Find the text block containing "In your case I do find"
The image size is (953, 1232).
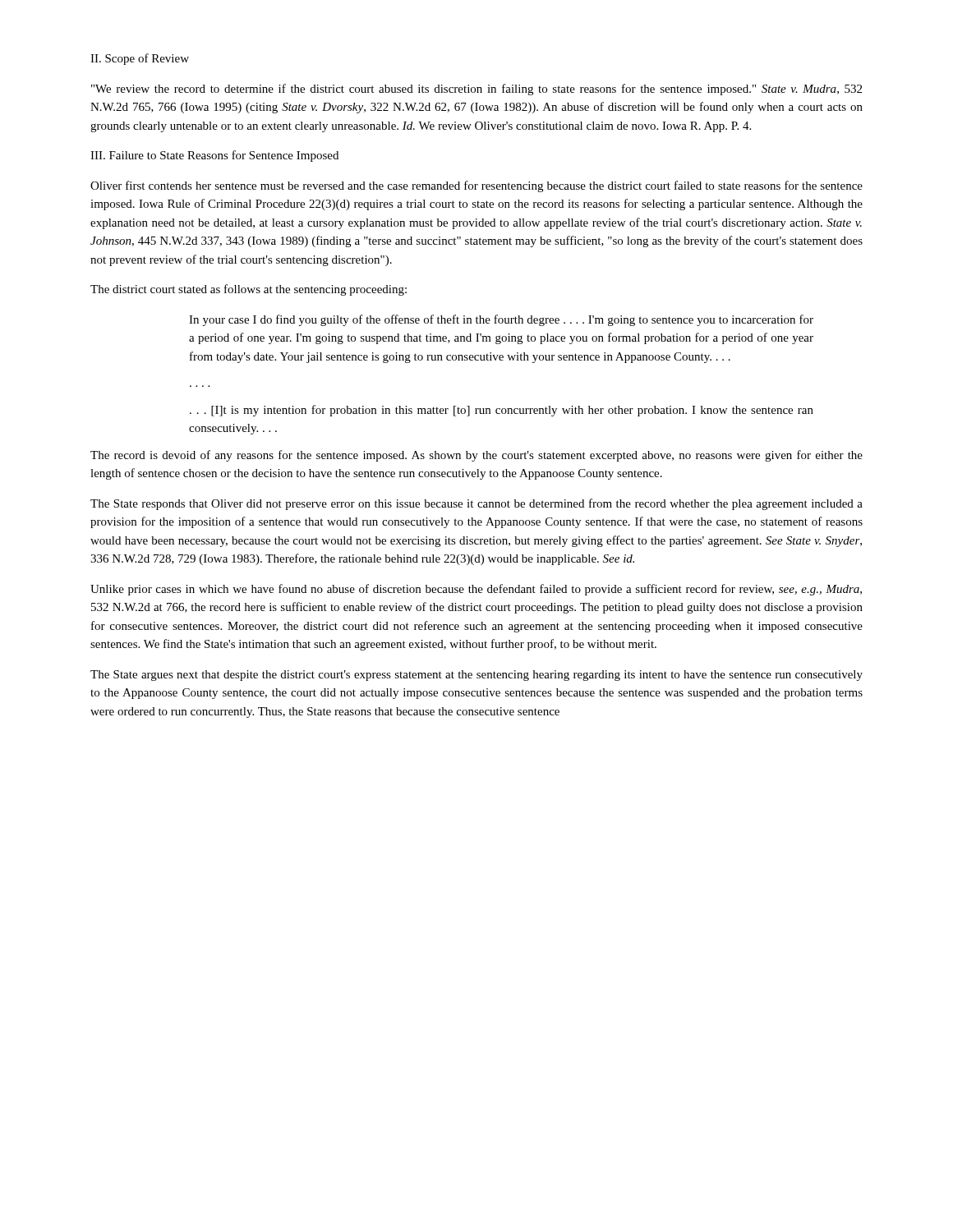pos(501,338)
